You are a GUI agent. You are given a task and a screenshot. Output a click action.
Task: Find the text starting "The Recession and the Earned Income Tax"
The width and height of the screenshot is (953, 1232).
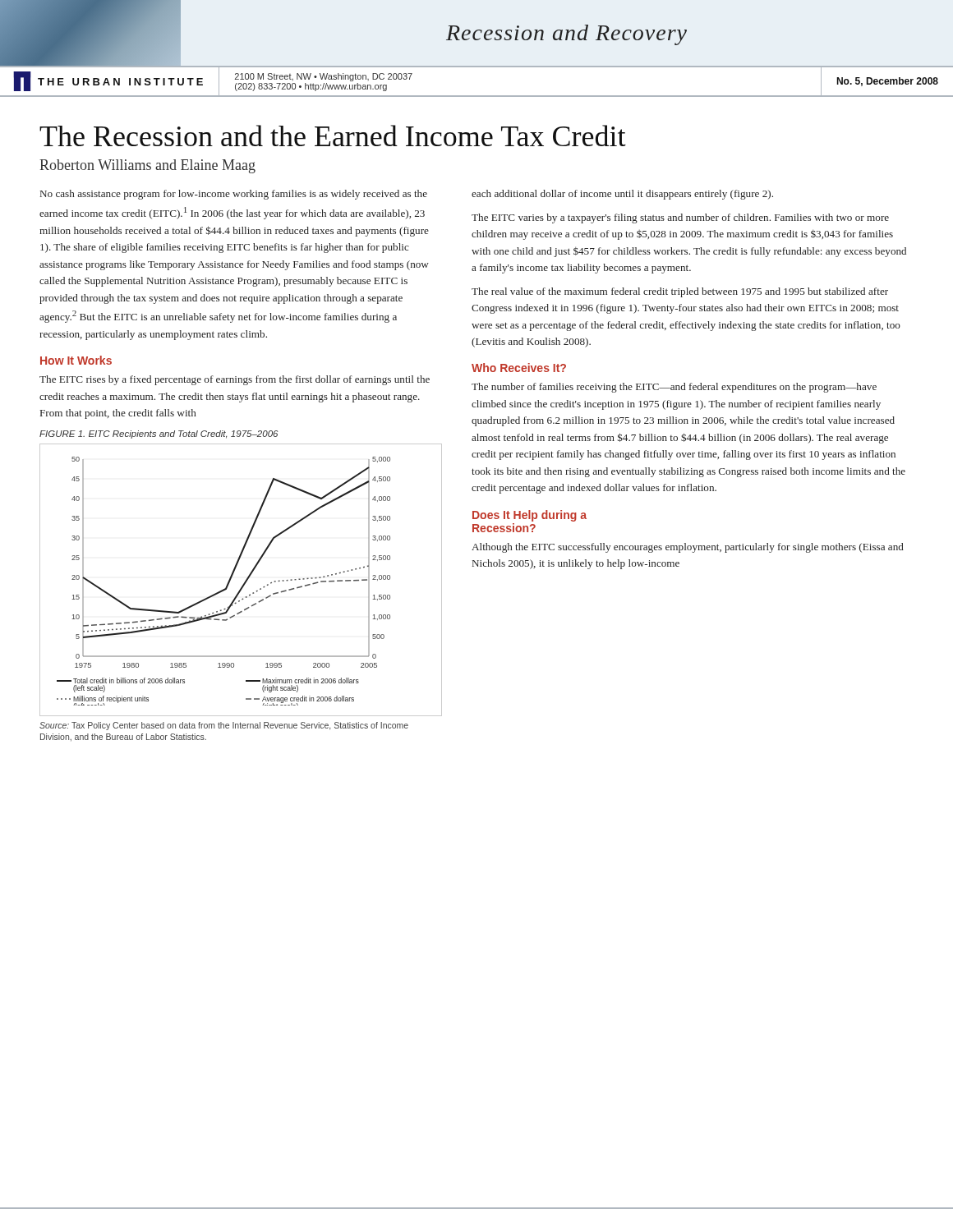click(x=333, y=136)
